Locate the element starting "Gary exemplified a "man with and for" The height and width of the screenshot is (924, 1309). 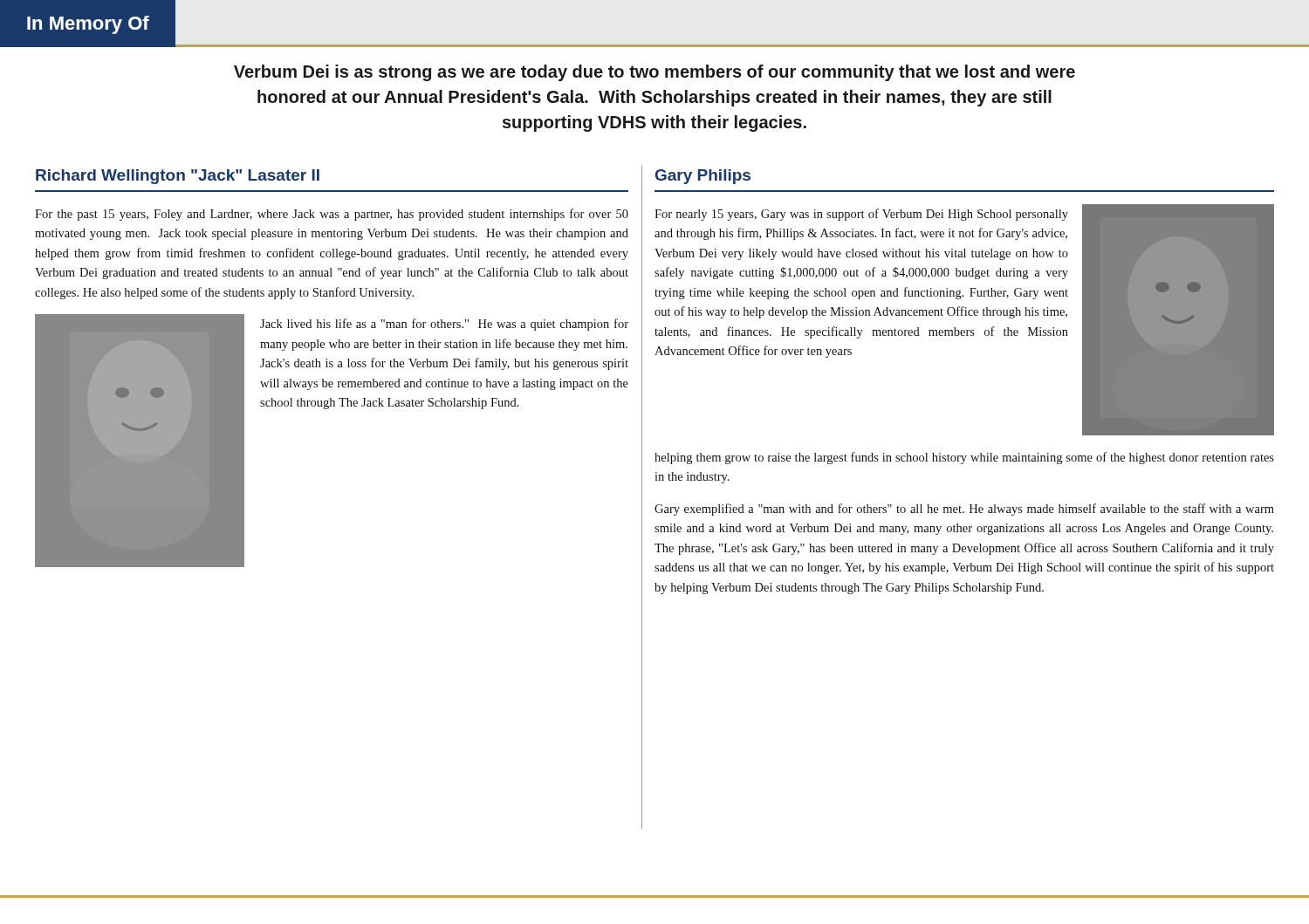coord(964,548)
